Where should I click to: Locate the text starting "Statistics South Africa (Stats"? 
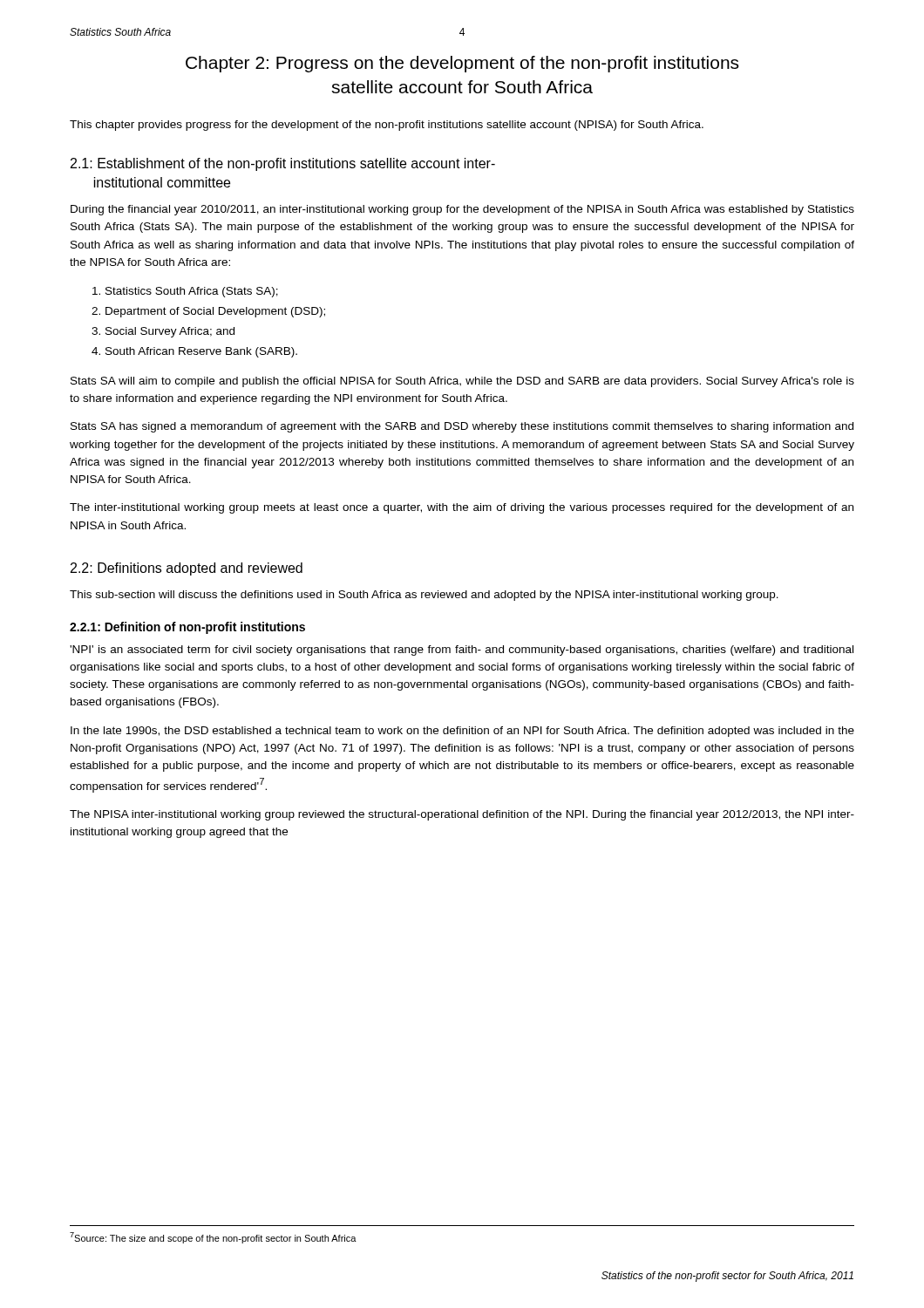[192, 292]
